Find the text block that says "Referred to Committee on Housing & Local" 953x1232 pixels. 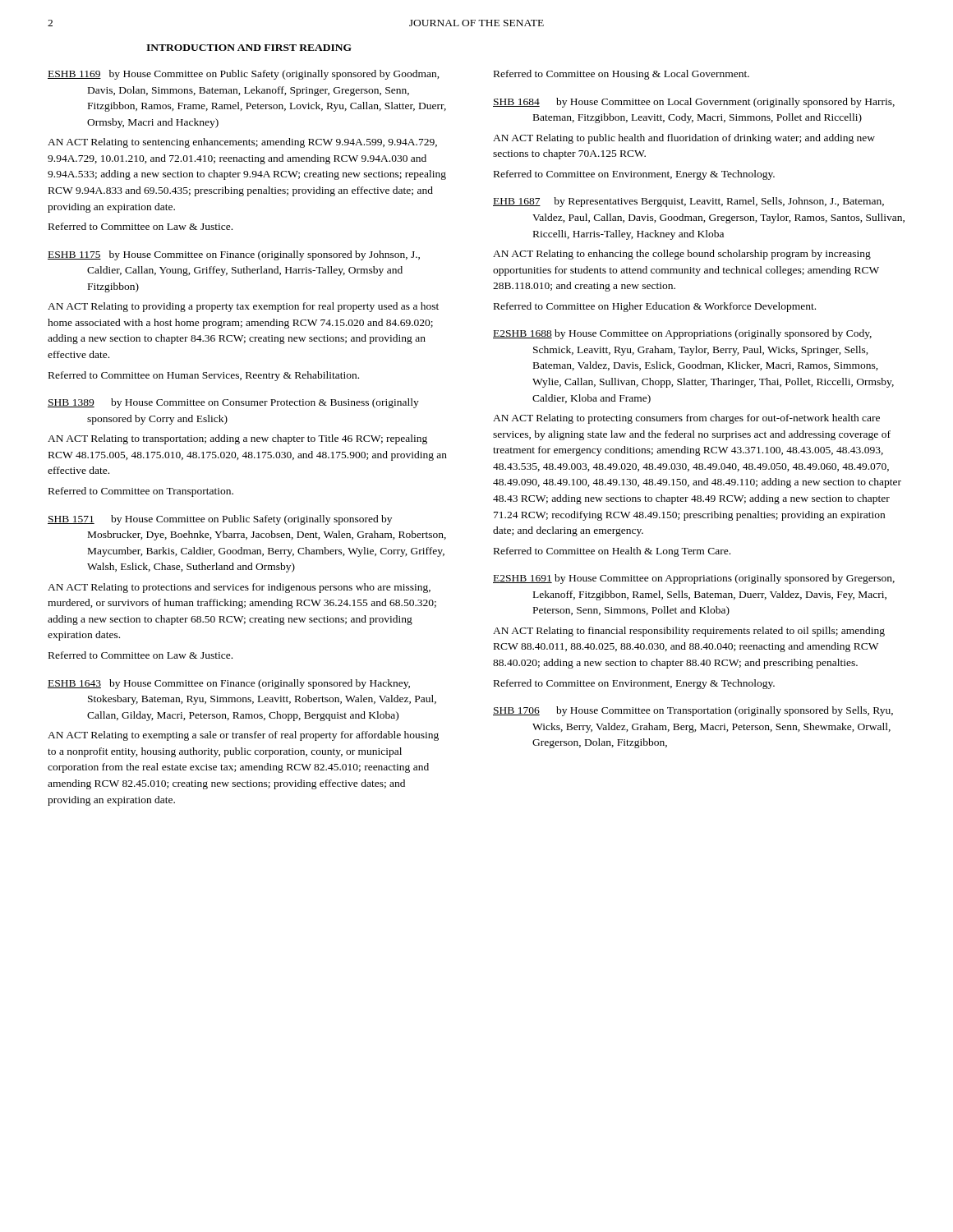click(x=699, y=74)
